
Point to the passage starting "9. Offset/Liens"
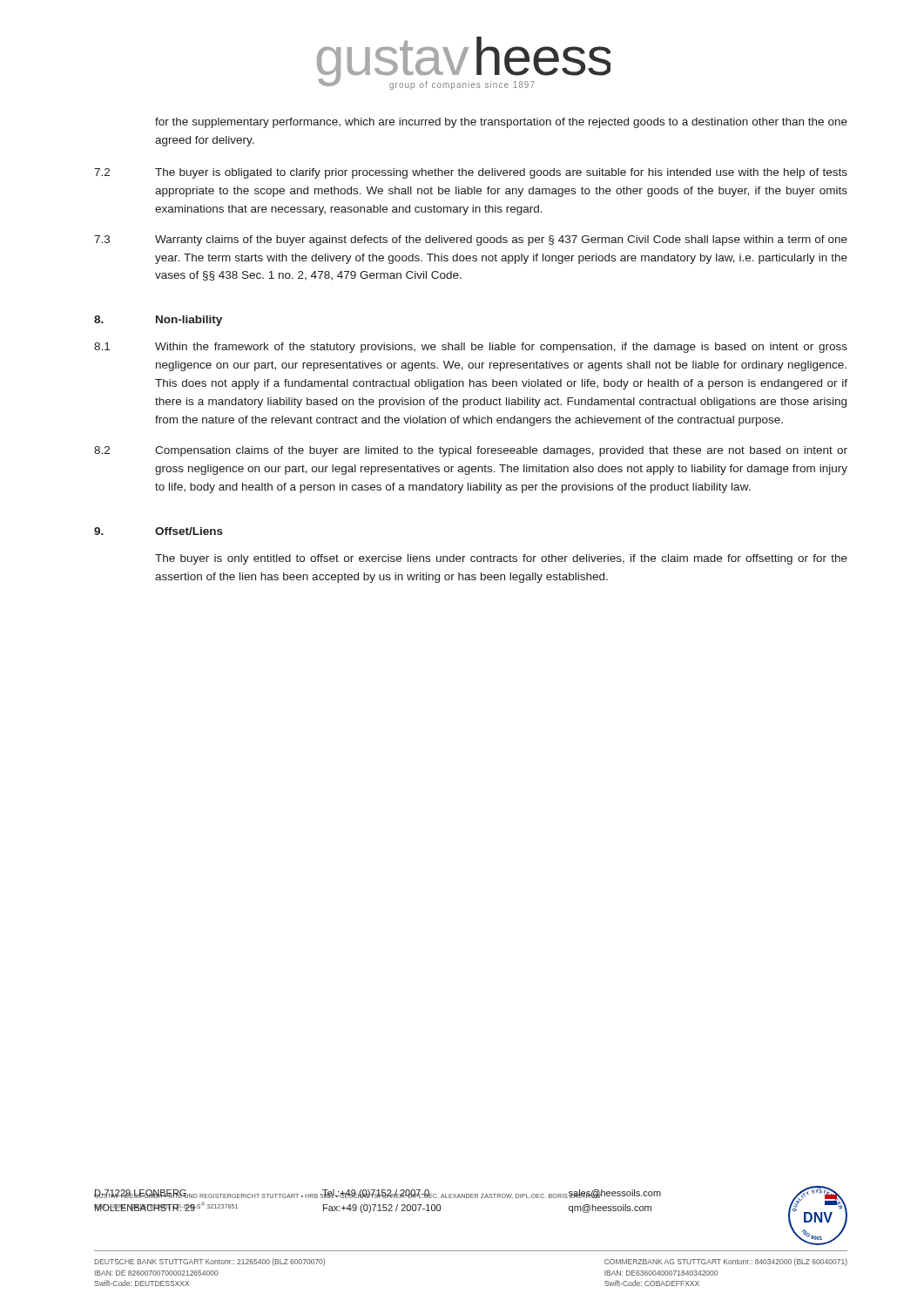159,531
